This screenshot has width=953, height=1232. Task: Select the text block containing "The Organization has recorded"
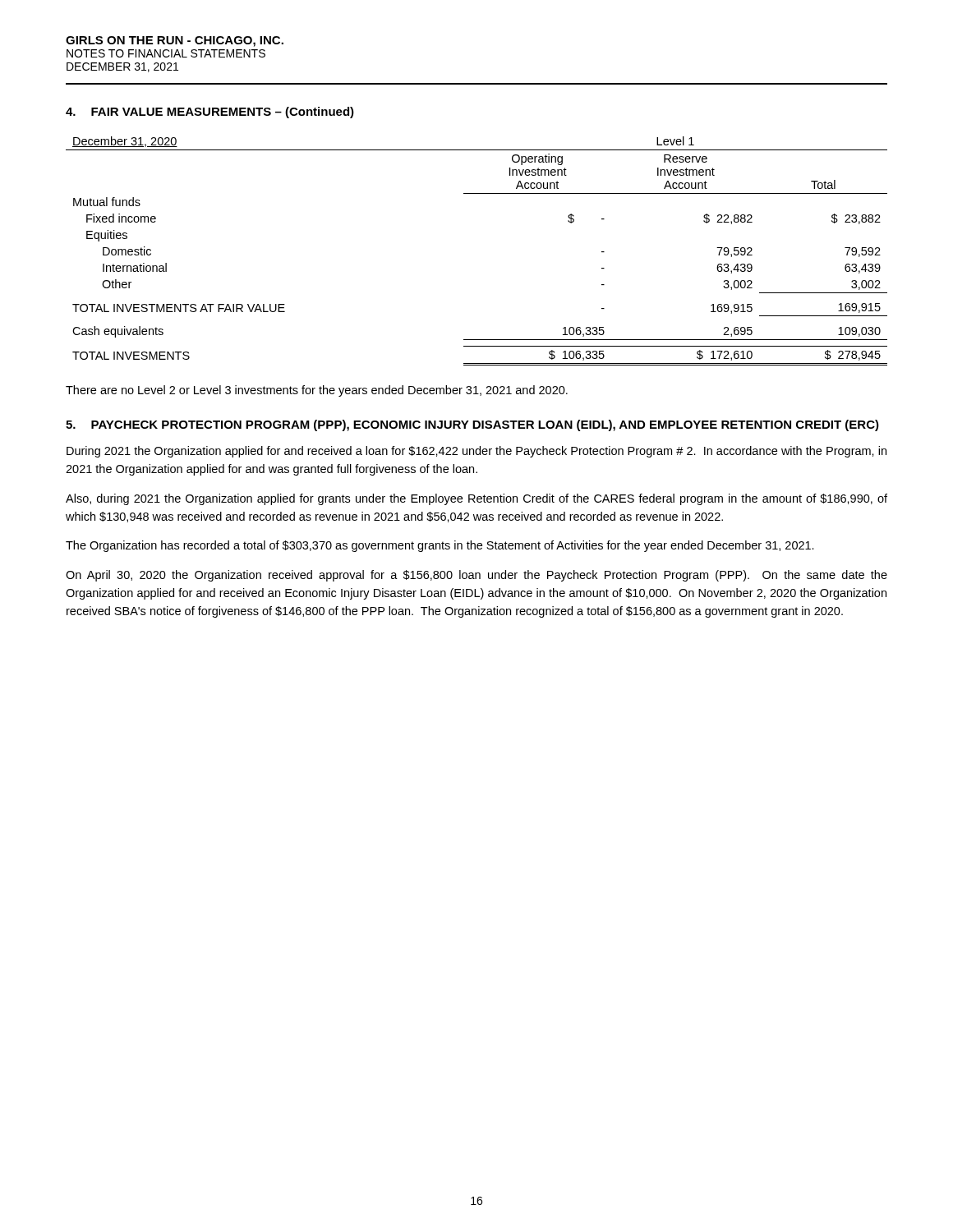pyautogui.click(x=440, y=546)
